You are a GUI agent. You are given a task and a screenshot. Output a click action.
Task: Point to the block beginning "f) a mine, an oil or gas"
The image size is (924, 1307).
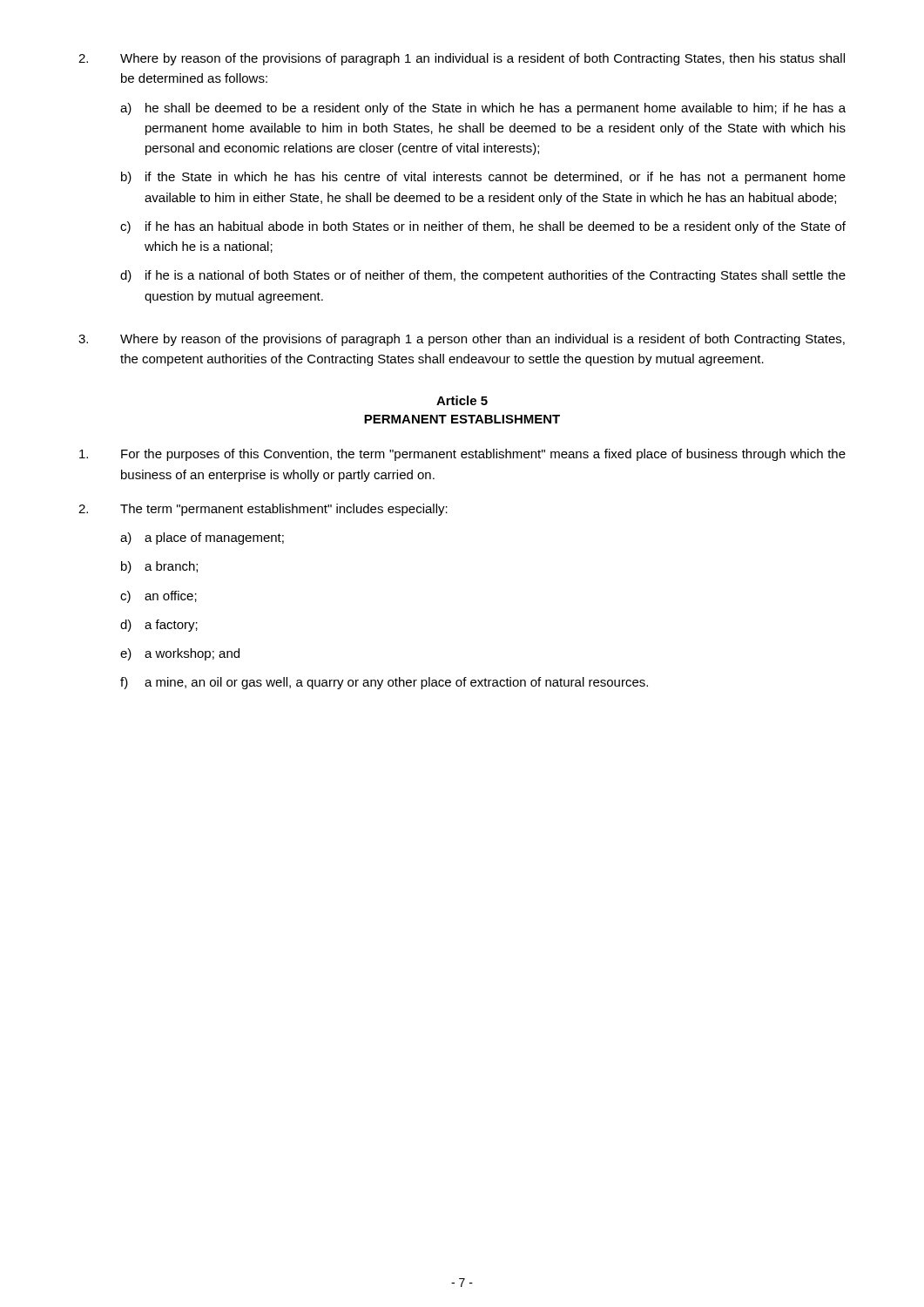click(x=483, y=682)
